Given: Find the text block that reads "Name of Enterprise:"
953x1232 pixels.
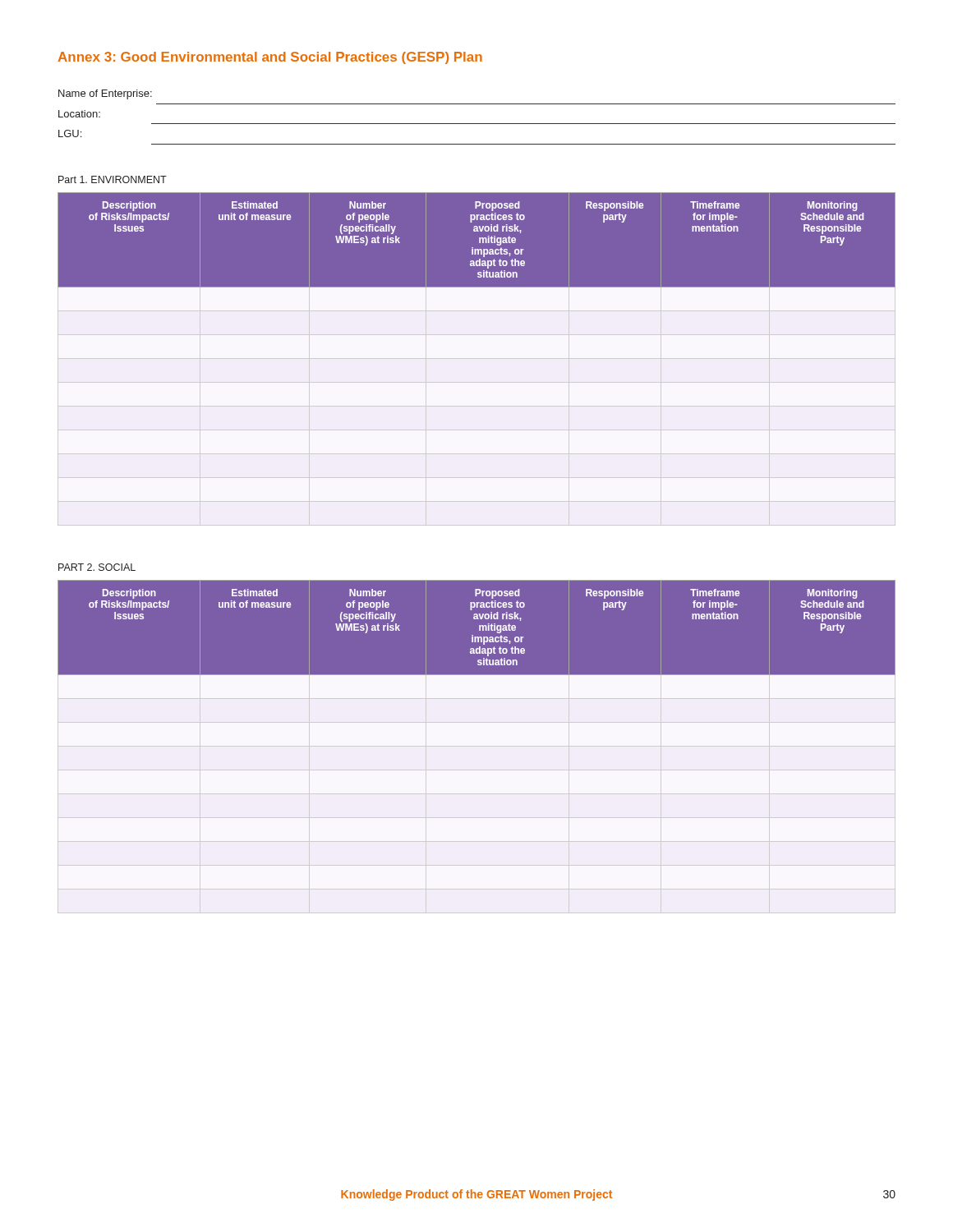Looking at the screenshot, I should [x=476, y=114].
